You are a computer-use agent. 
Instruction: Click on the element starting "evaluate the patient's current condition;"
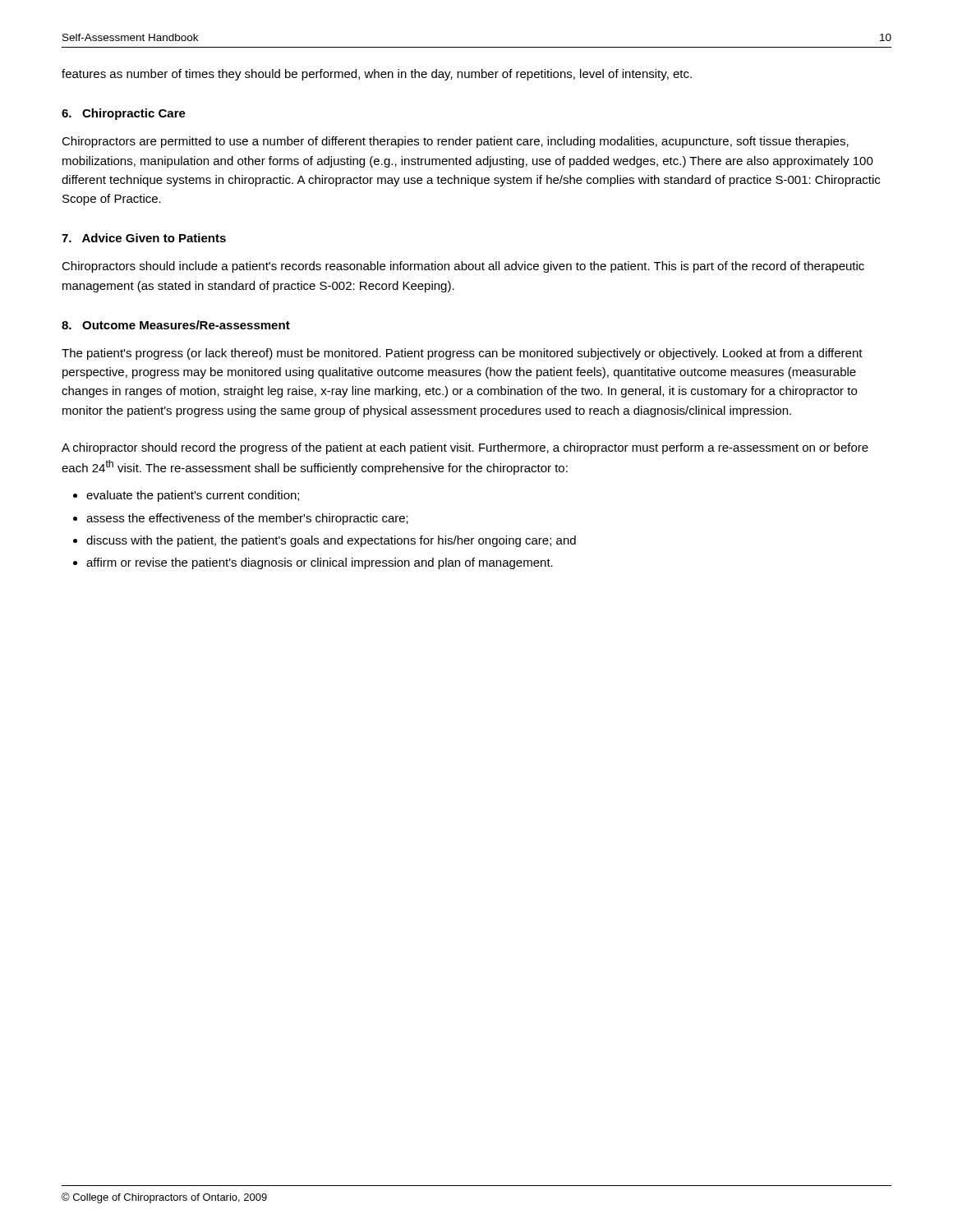pos(193,495)
